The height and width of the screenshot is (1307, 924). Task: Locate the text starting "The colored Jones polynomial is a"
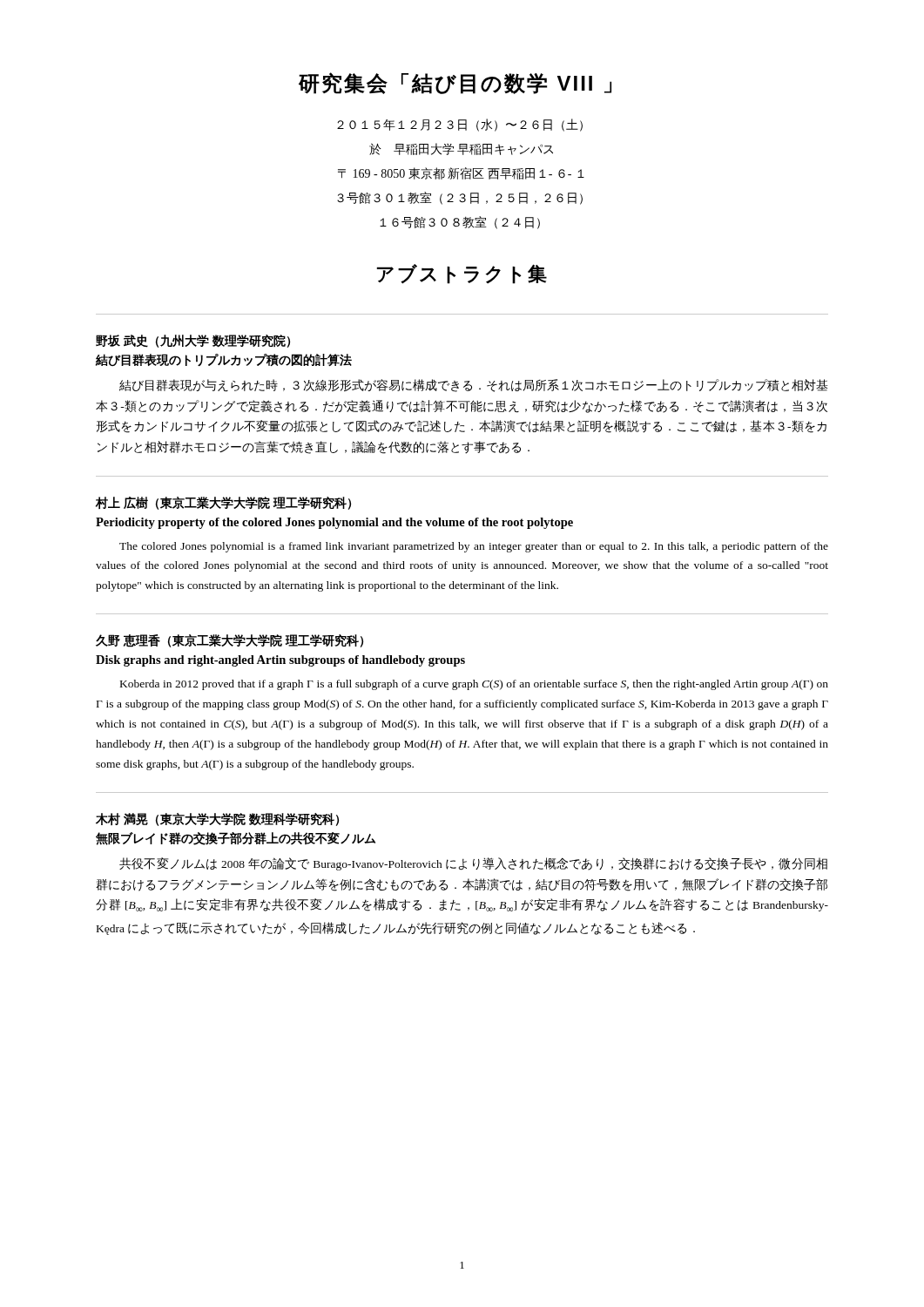[462, 565]
